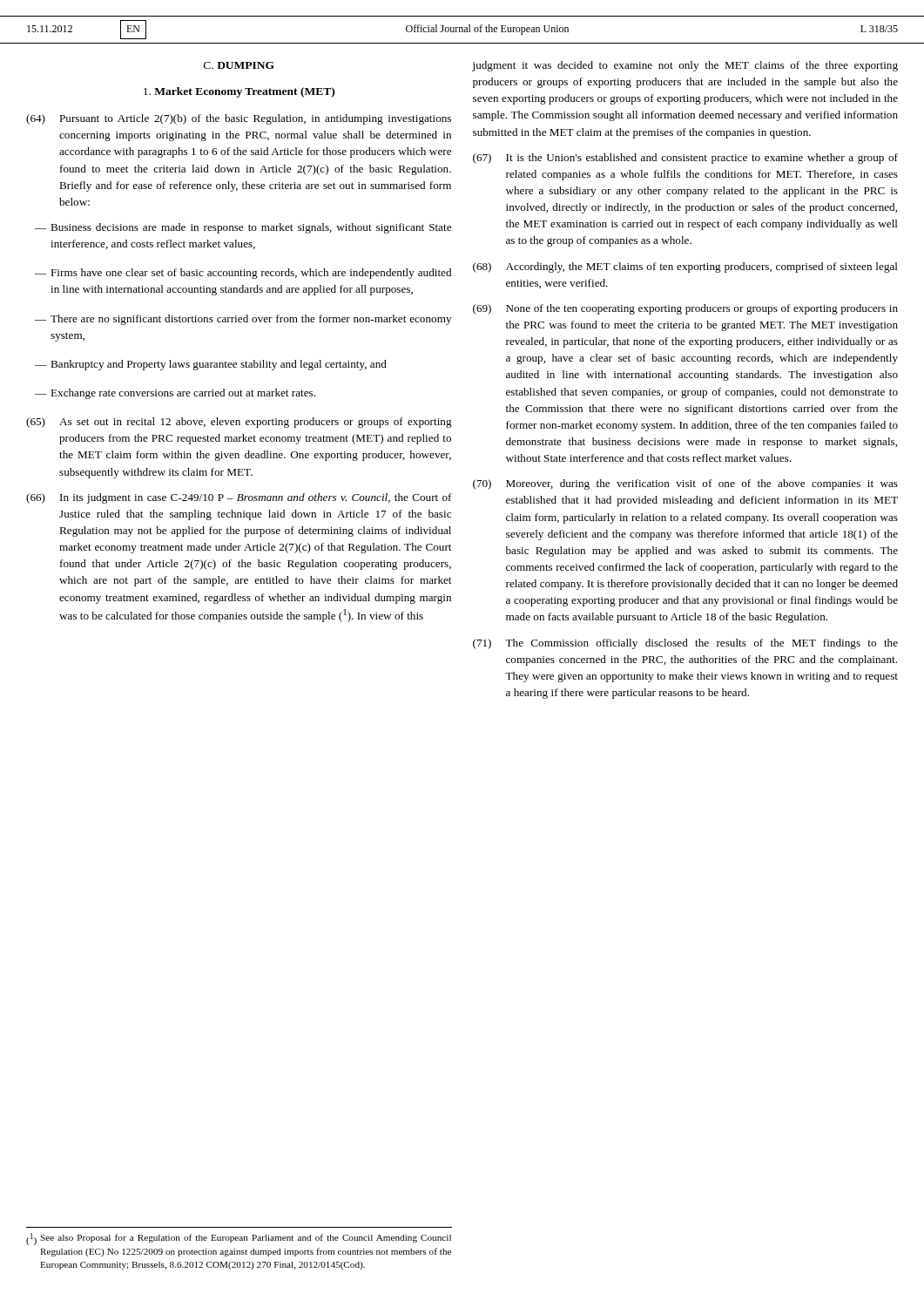The image size is (924, 1307).
Task: Find the element starting "— Business decisions are made"
Action: pos(243,235)
